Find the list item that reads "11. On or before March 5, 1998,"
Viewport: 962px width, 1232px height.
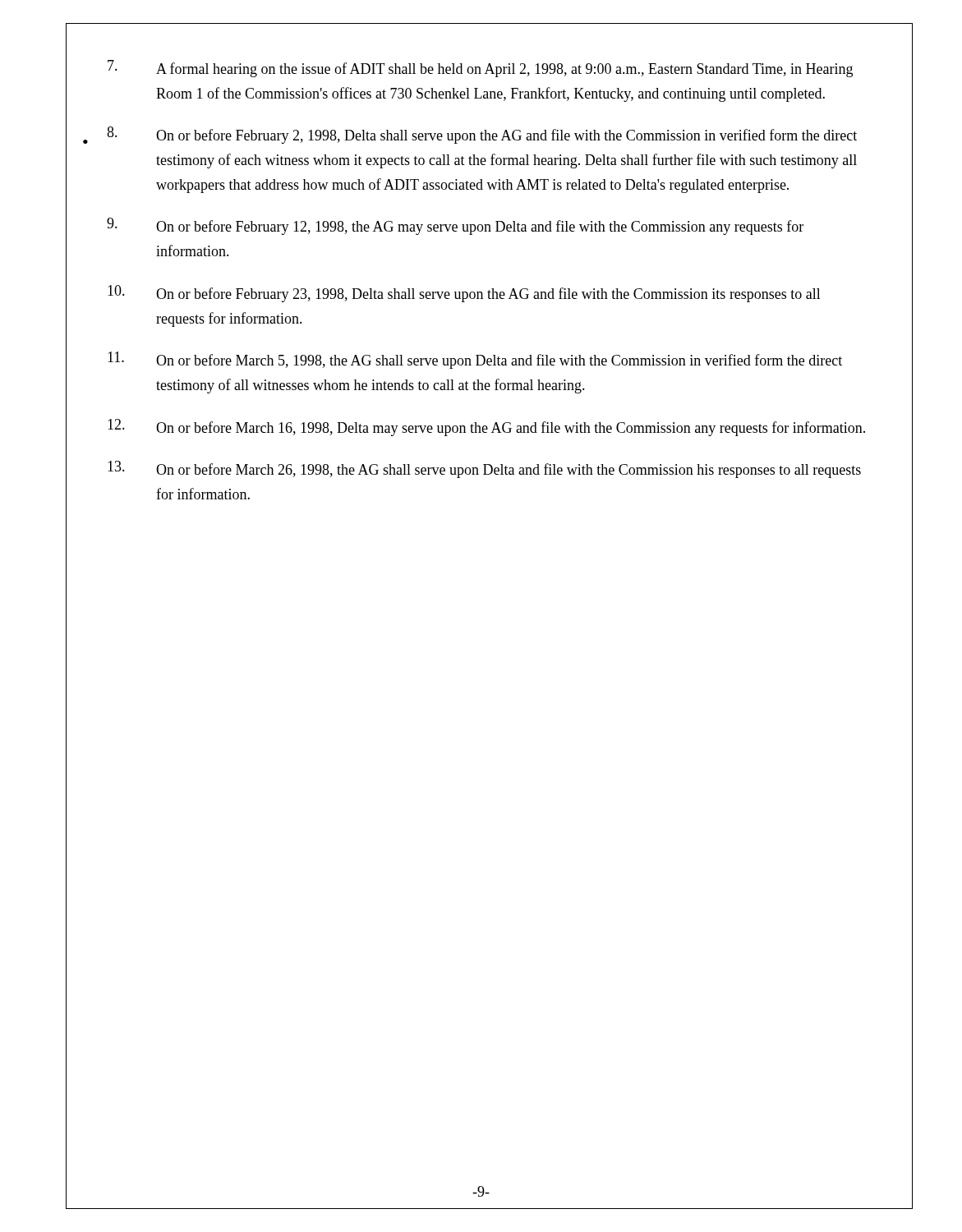(x=489, y=374)
